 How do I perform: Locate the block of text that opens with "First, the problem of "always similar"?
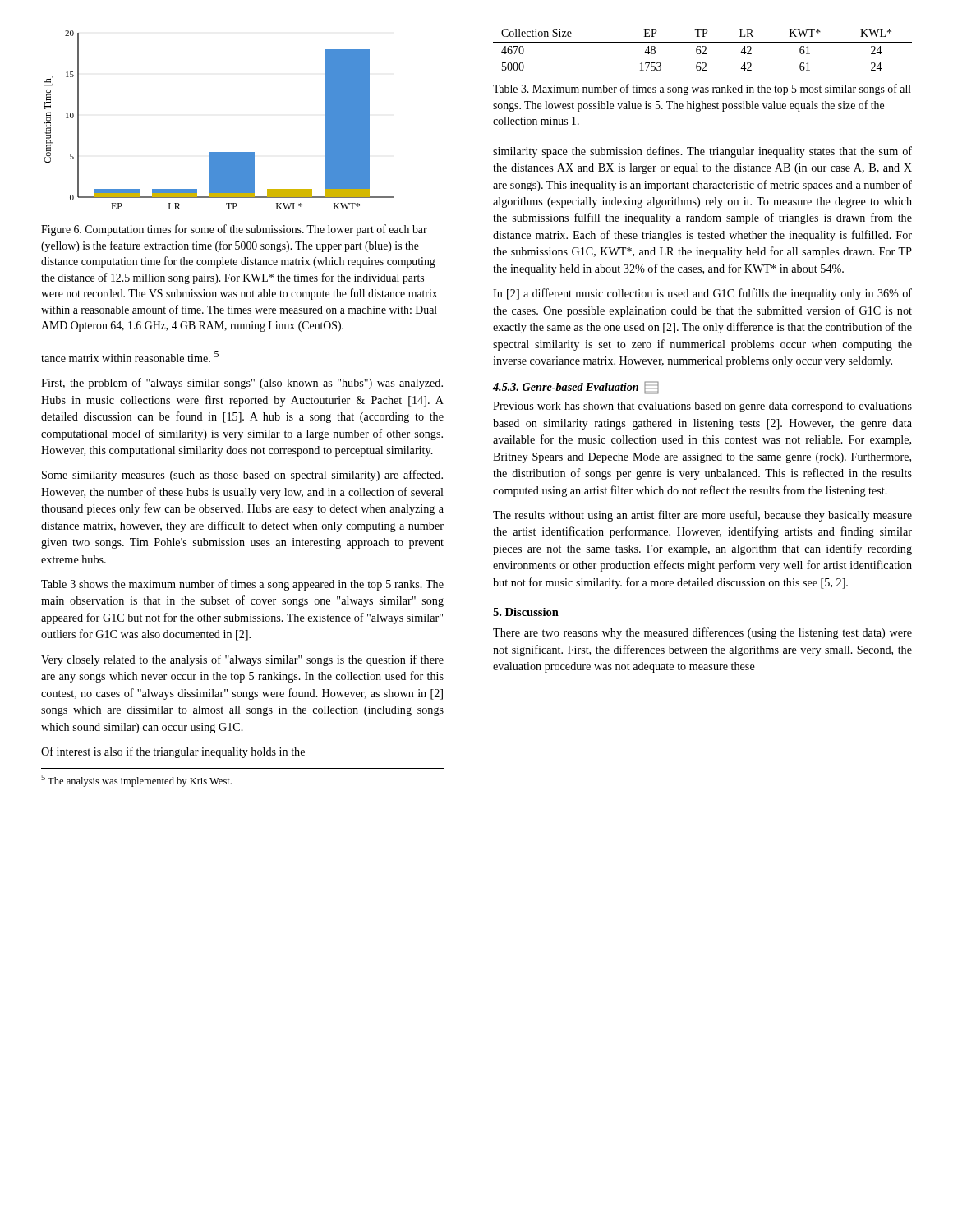[x=242, y=416]
